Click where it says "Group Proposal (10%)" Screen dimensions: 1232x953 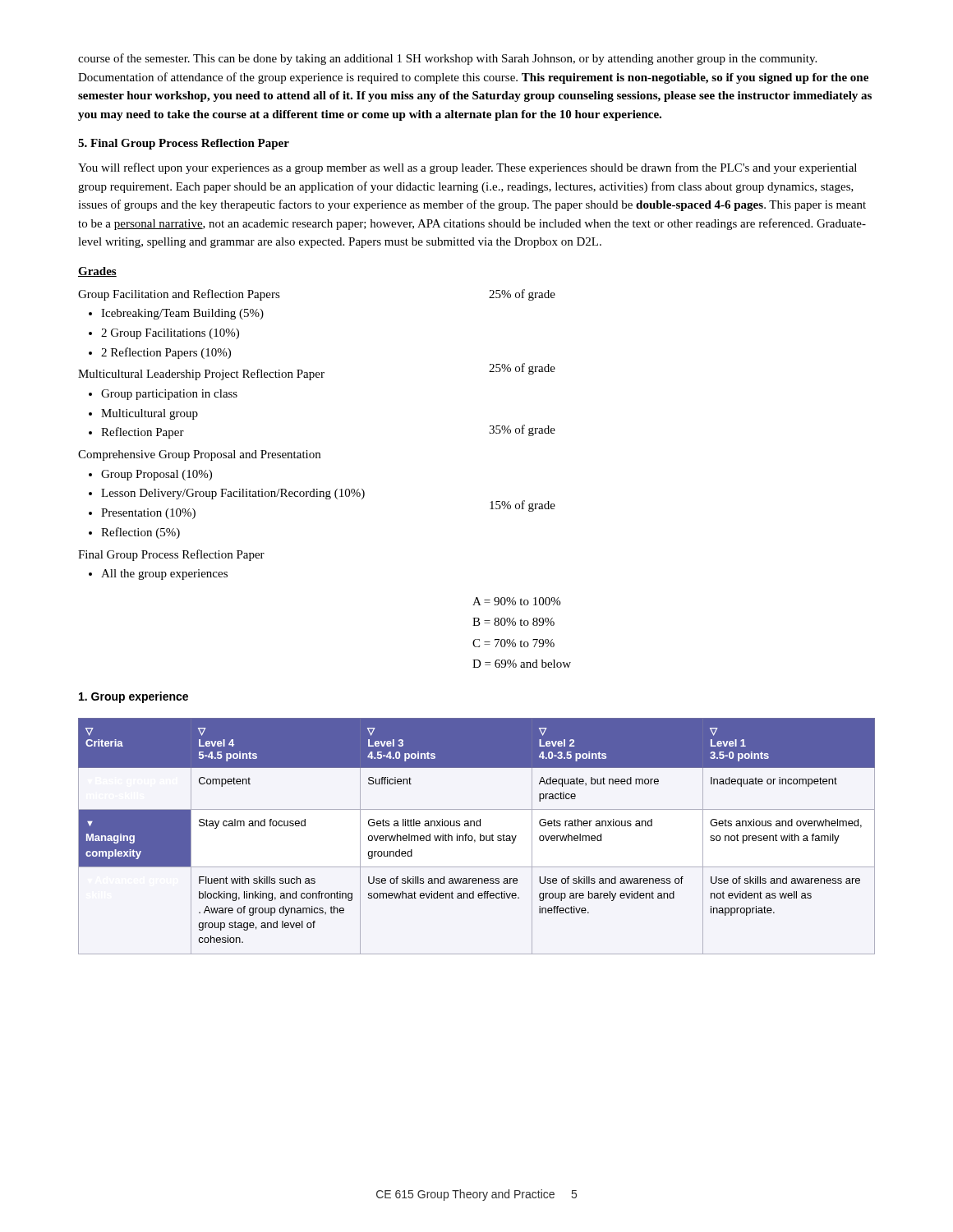[157, 474]
